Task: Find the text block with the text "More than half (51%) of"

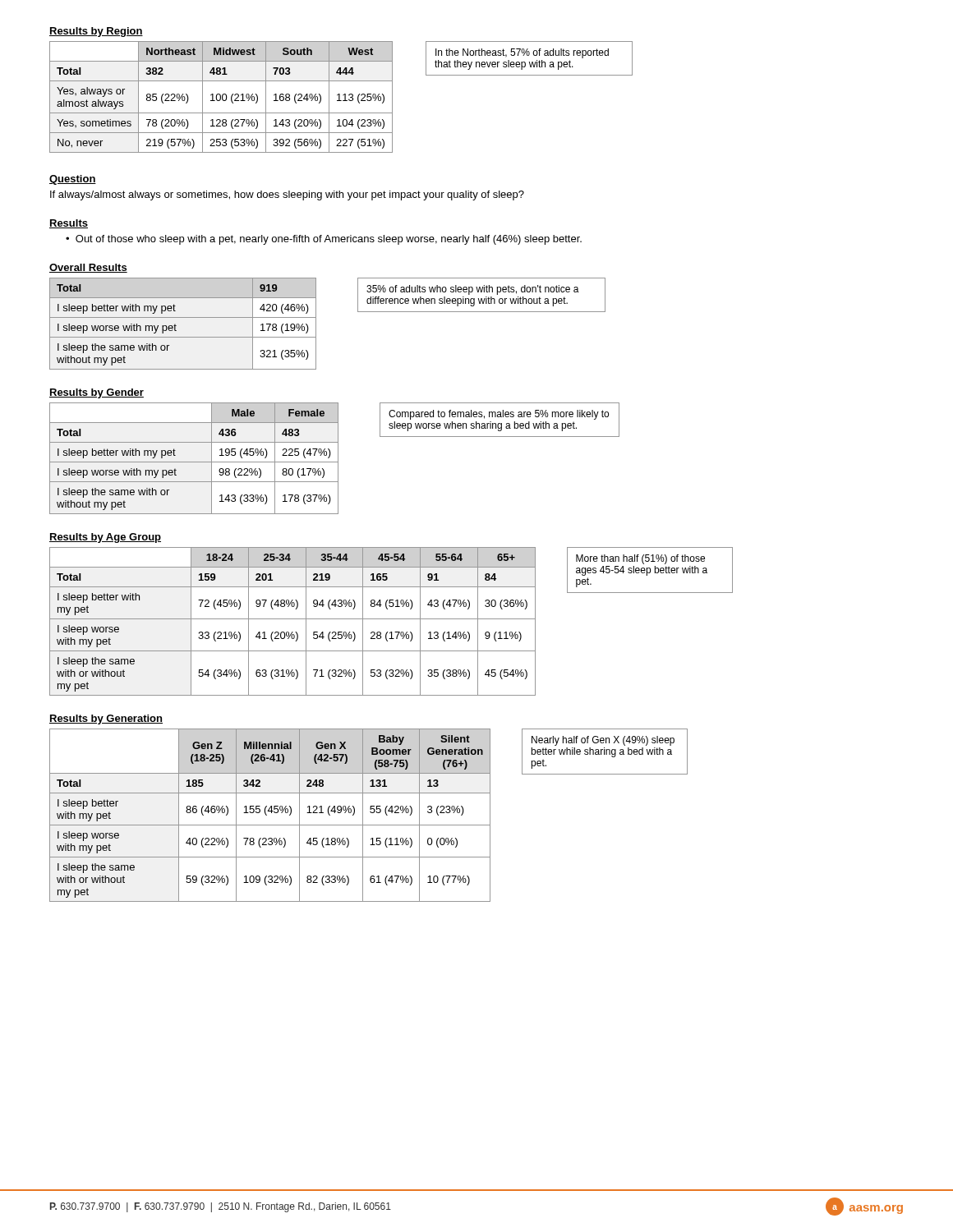Action: tap(642, 570)
